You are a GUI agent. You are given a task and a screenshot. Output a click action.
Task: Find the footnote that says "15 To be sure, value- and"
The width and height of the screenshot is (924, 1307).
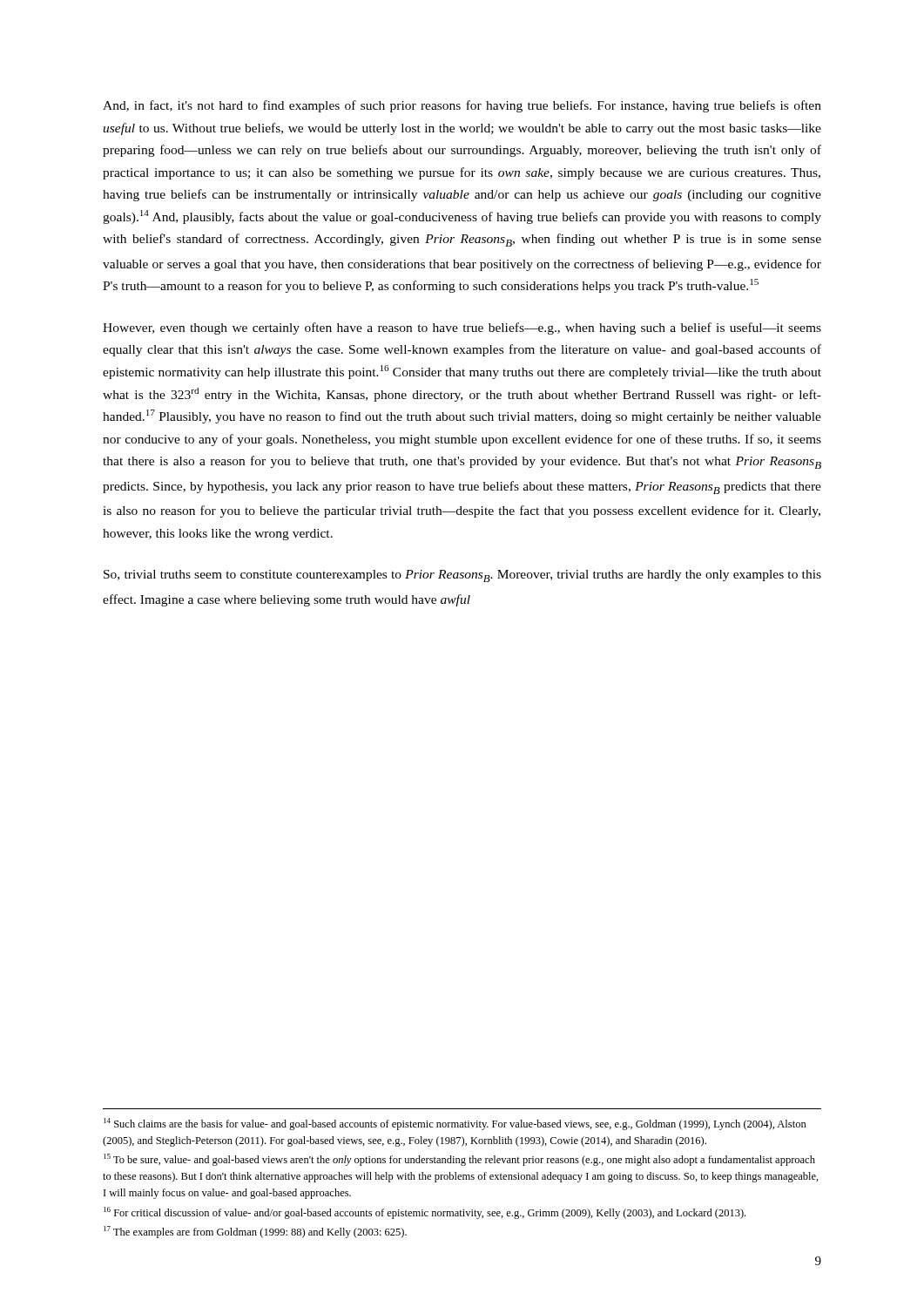(461, 1175)
